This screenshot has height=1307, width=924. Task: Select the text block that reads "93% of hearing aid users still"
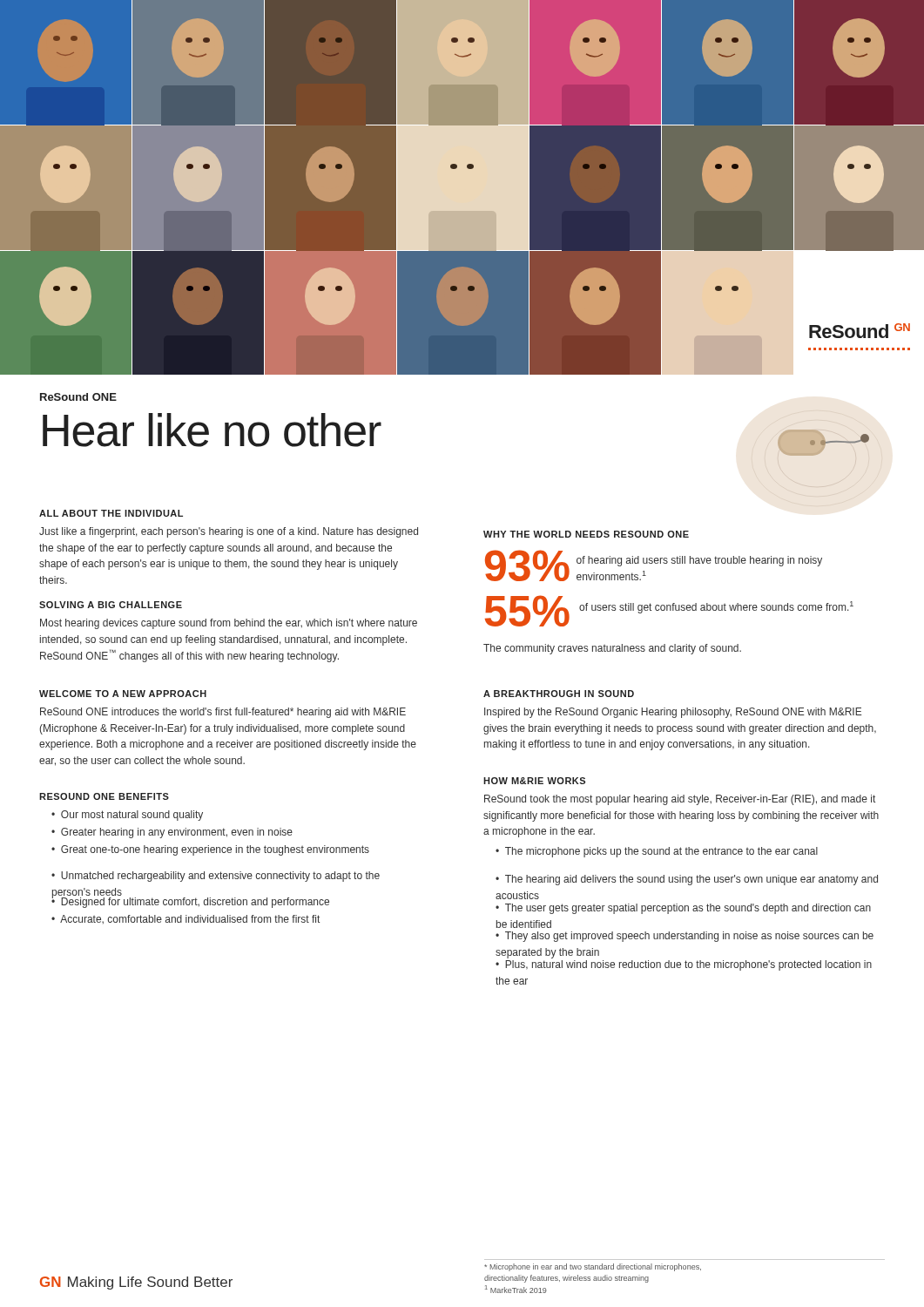[684, 601]
